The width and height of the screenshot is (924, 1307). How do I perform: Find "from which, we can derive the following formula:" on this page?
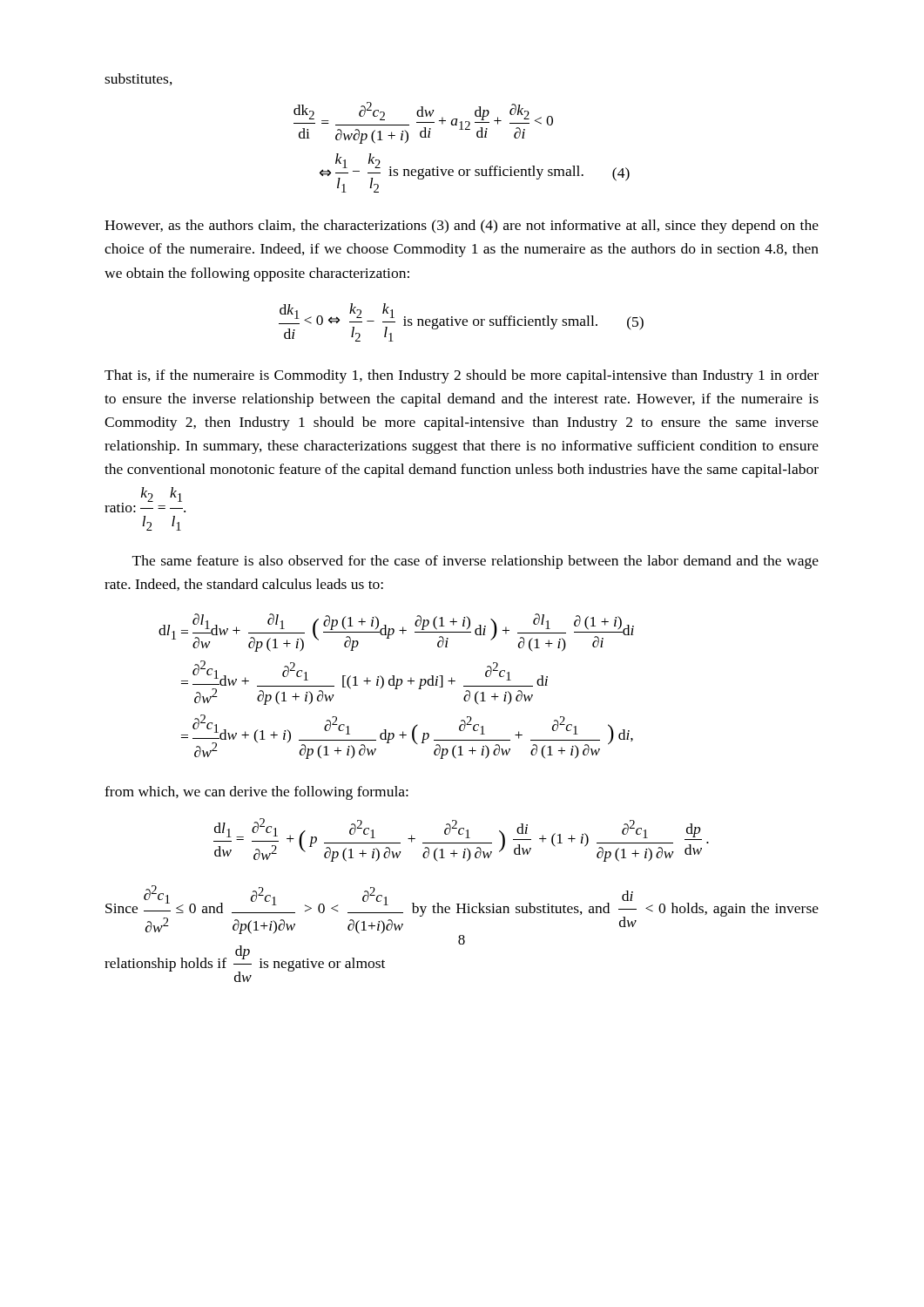256,793
